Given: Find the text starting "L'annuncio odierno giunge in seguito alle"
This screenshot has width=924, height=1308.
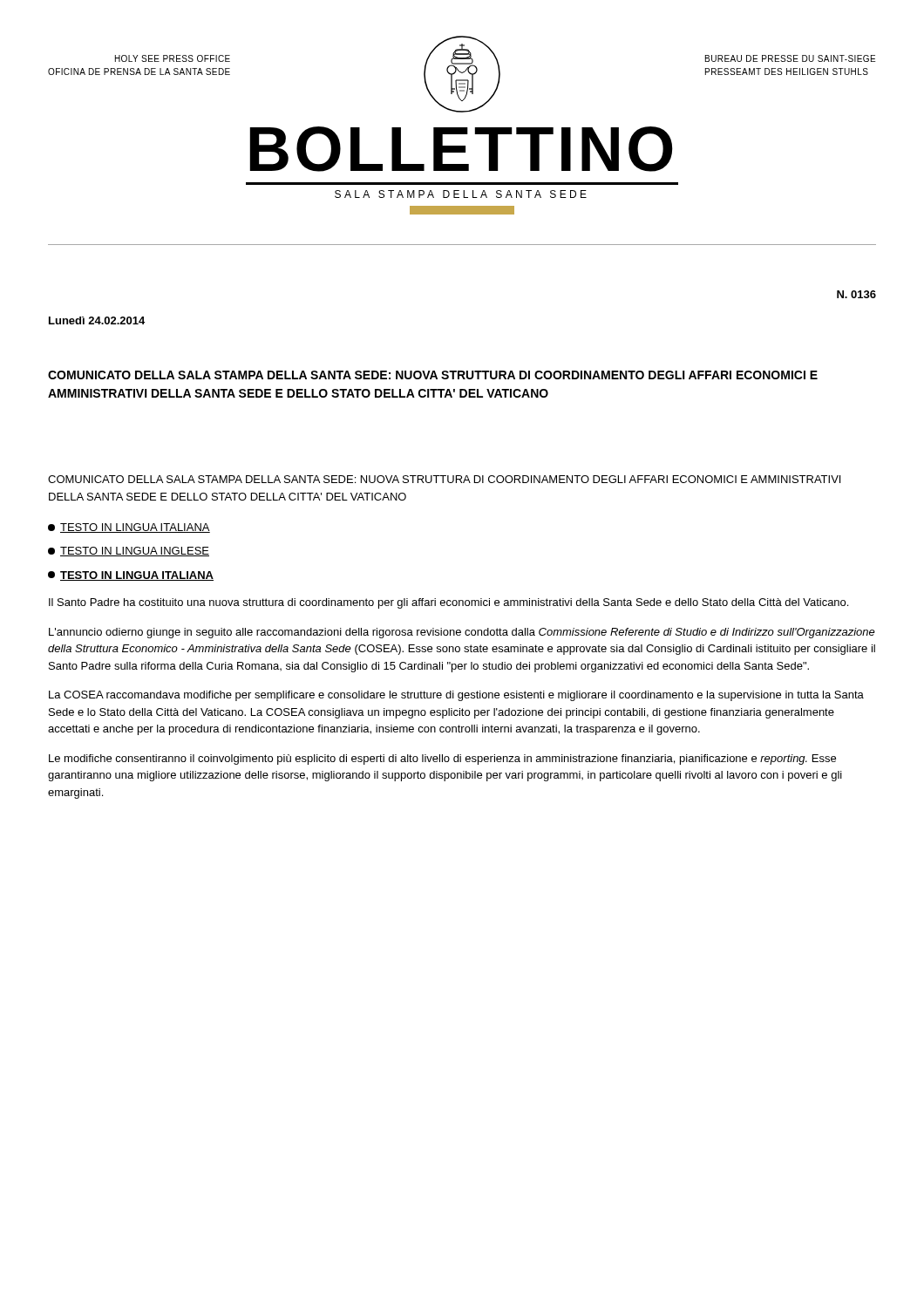Looking at the screenshot, I should coord(462,649).
